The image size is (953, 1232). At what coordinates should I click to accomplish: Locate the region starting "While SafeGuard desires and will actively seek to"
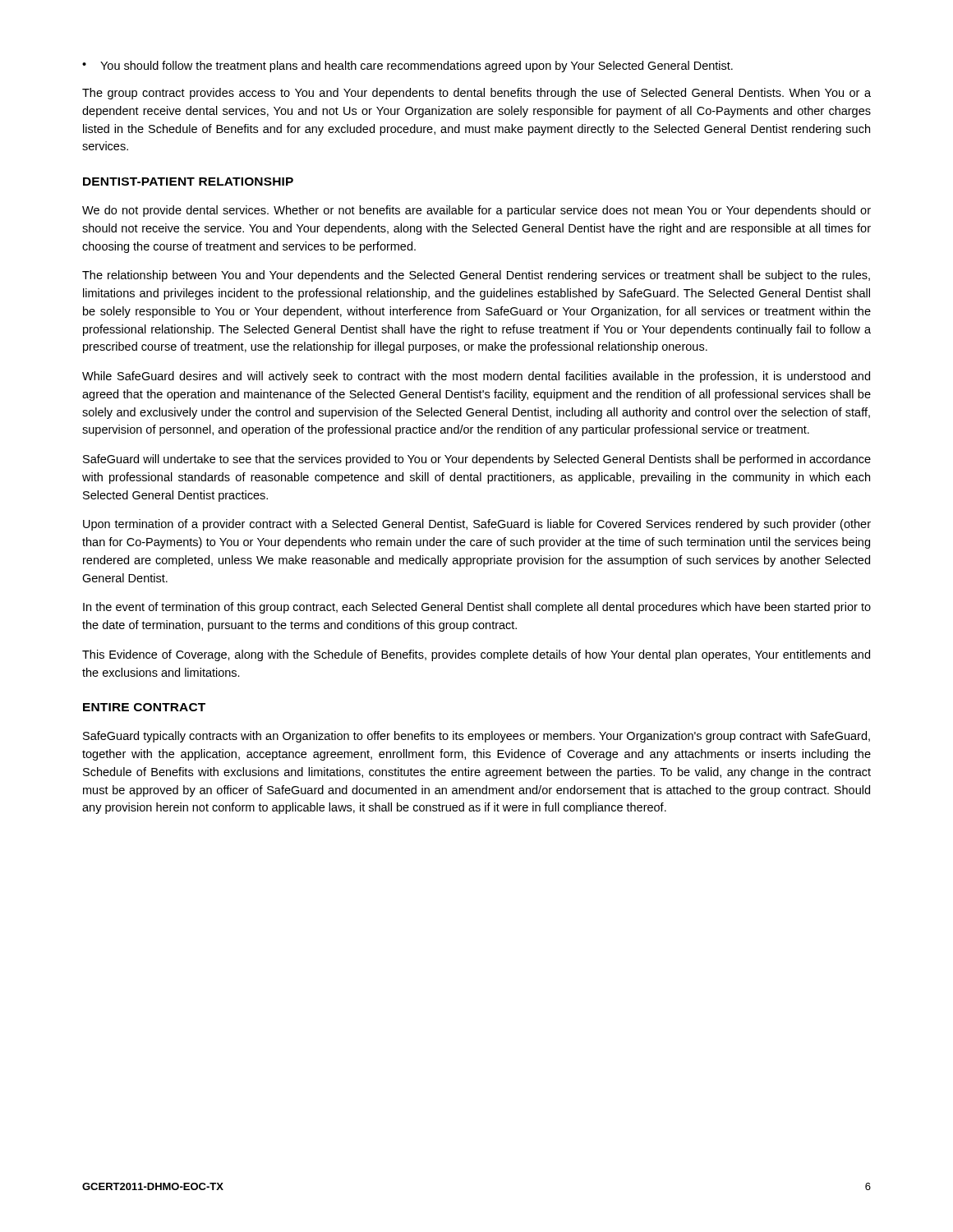[x=476, y=404]
